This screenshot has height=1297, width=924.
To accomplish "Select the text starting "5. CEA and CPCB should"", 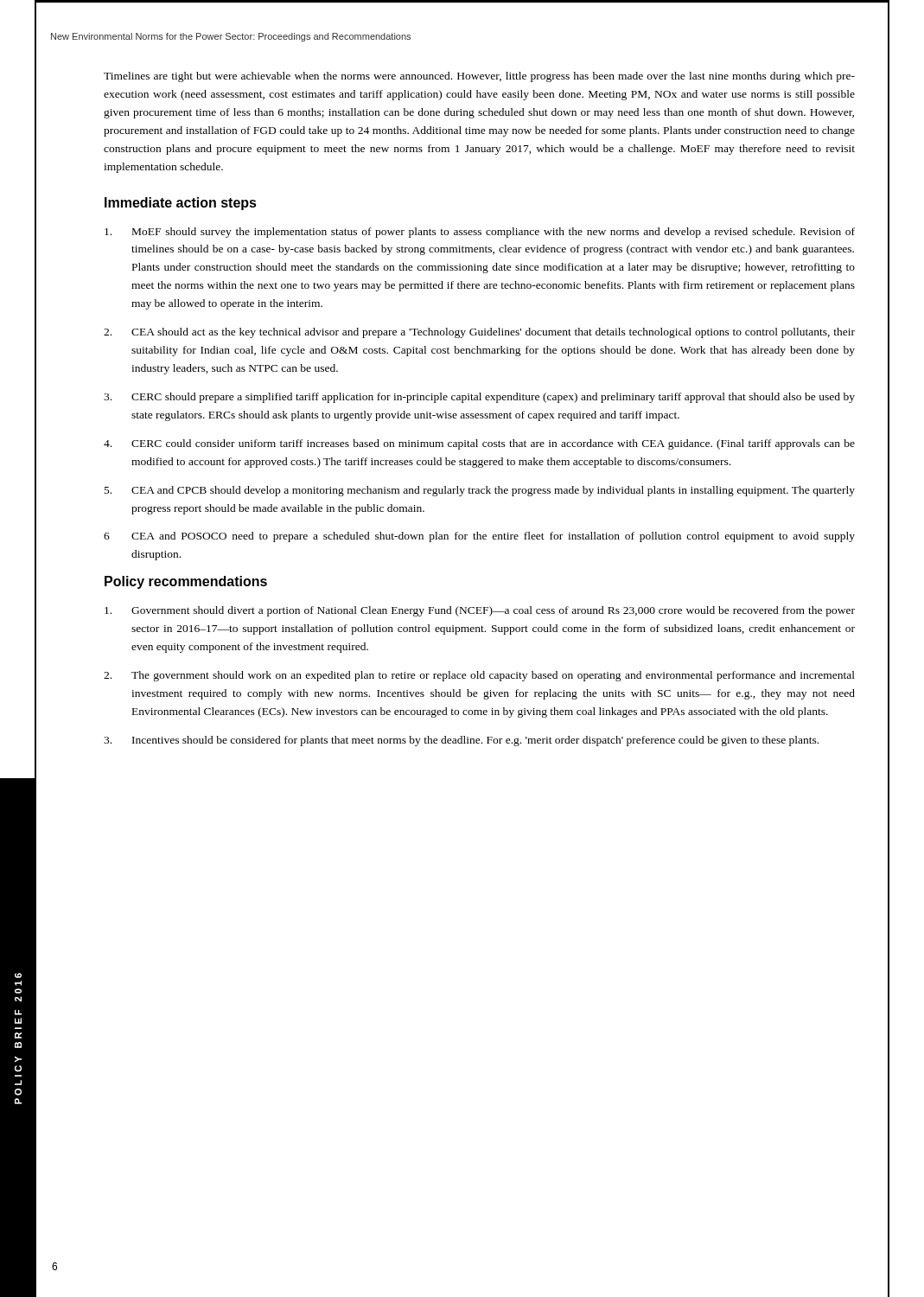I will (479, 499).
